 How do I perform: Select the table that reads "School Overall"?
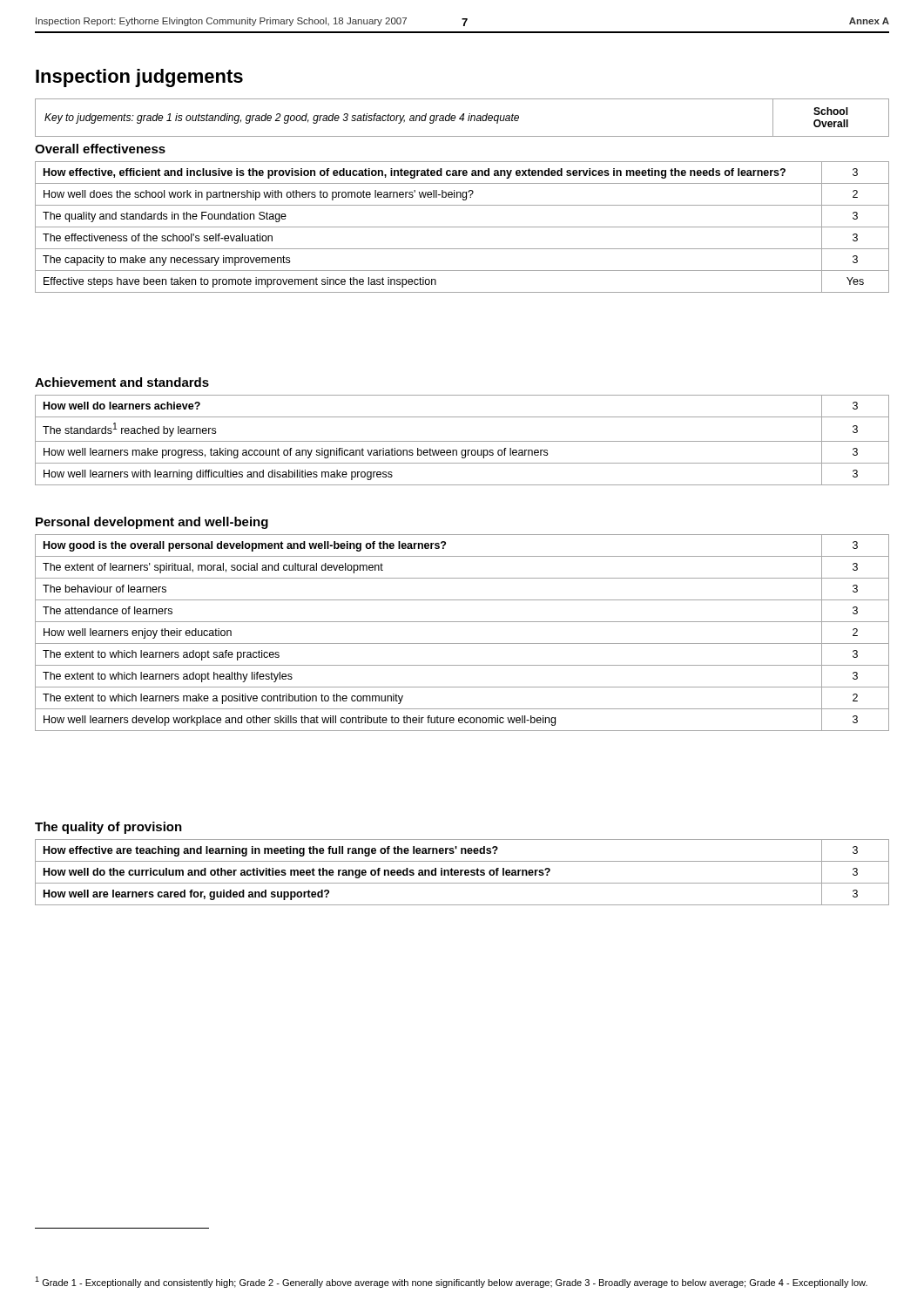click(462, 118)
